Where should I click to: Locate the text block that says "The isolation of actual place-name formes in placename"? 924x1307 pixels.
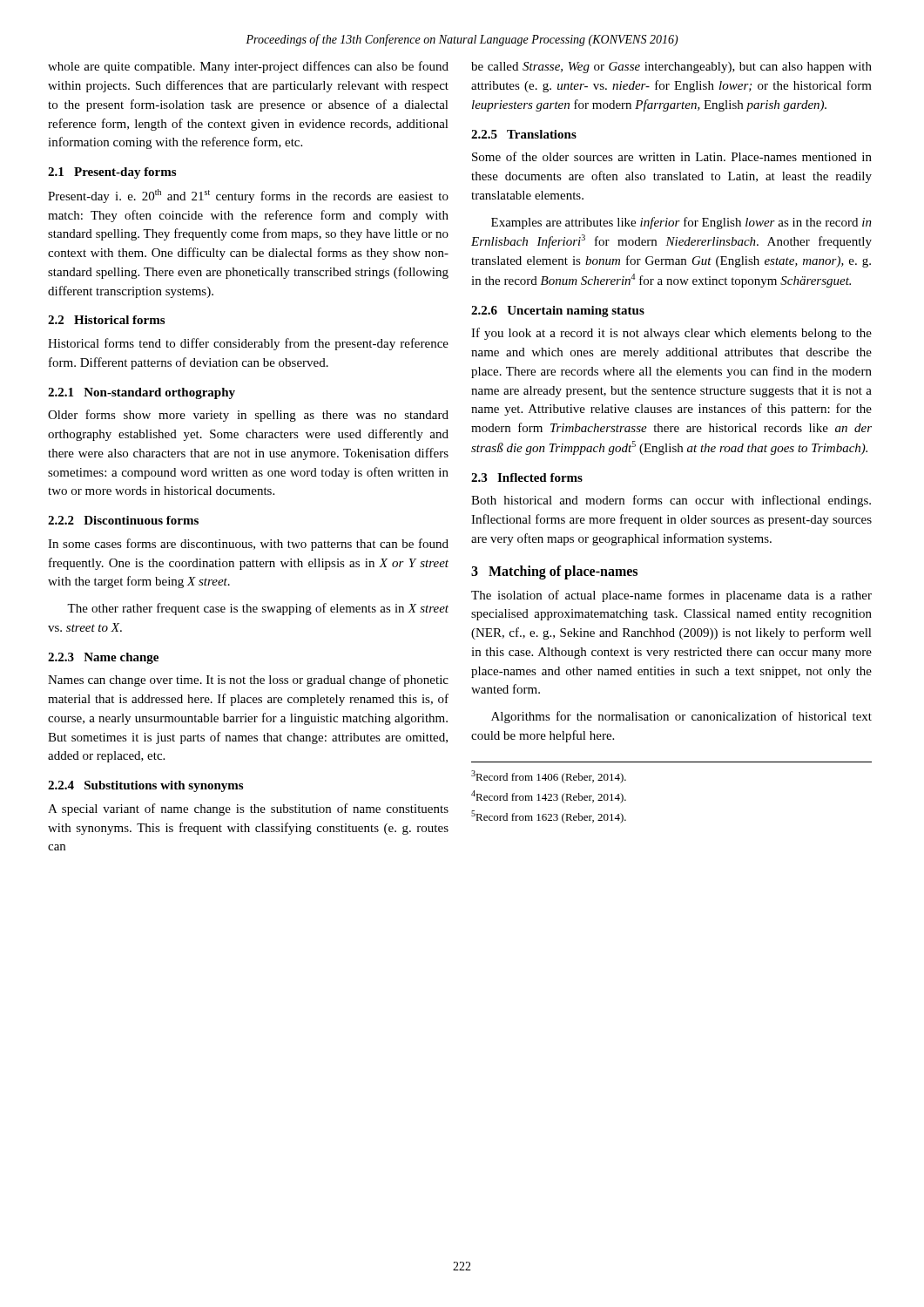pos(671,666)
